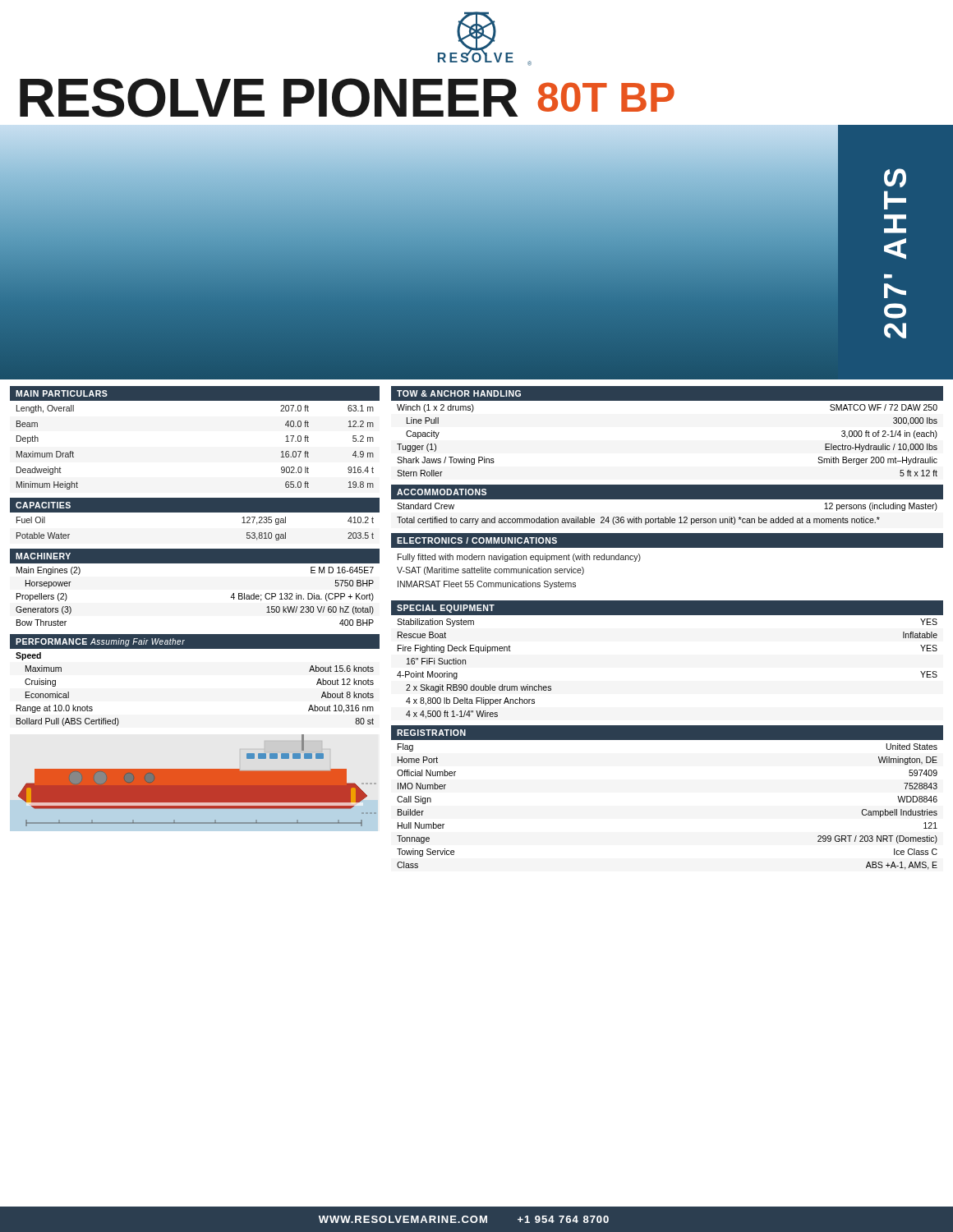Locate the table with the text "Line Pull"
The width and height of the screenshot is (953, 1232).
(667, 440)
